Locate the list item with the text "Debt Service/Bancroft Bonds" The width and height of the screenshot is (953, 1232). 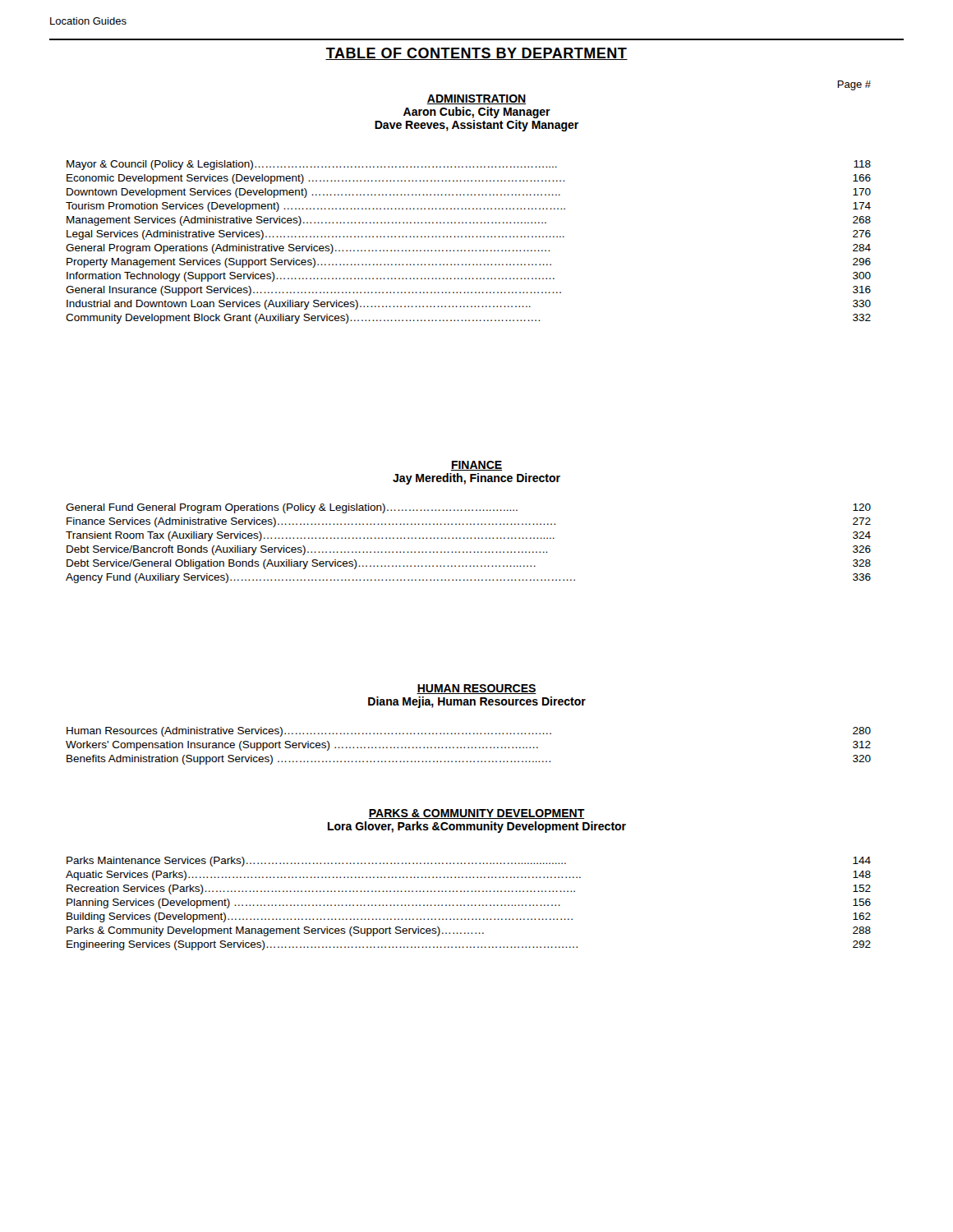(468, 549)
